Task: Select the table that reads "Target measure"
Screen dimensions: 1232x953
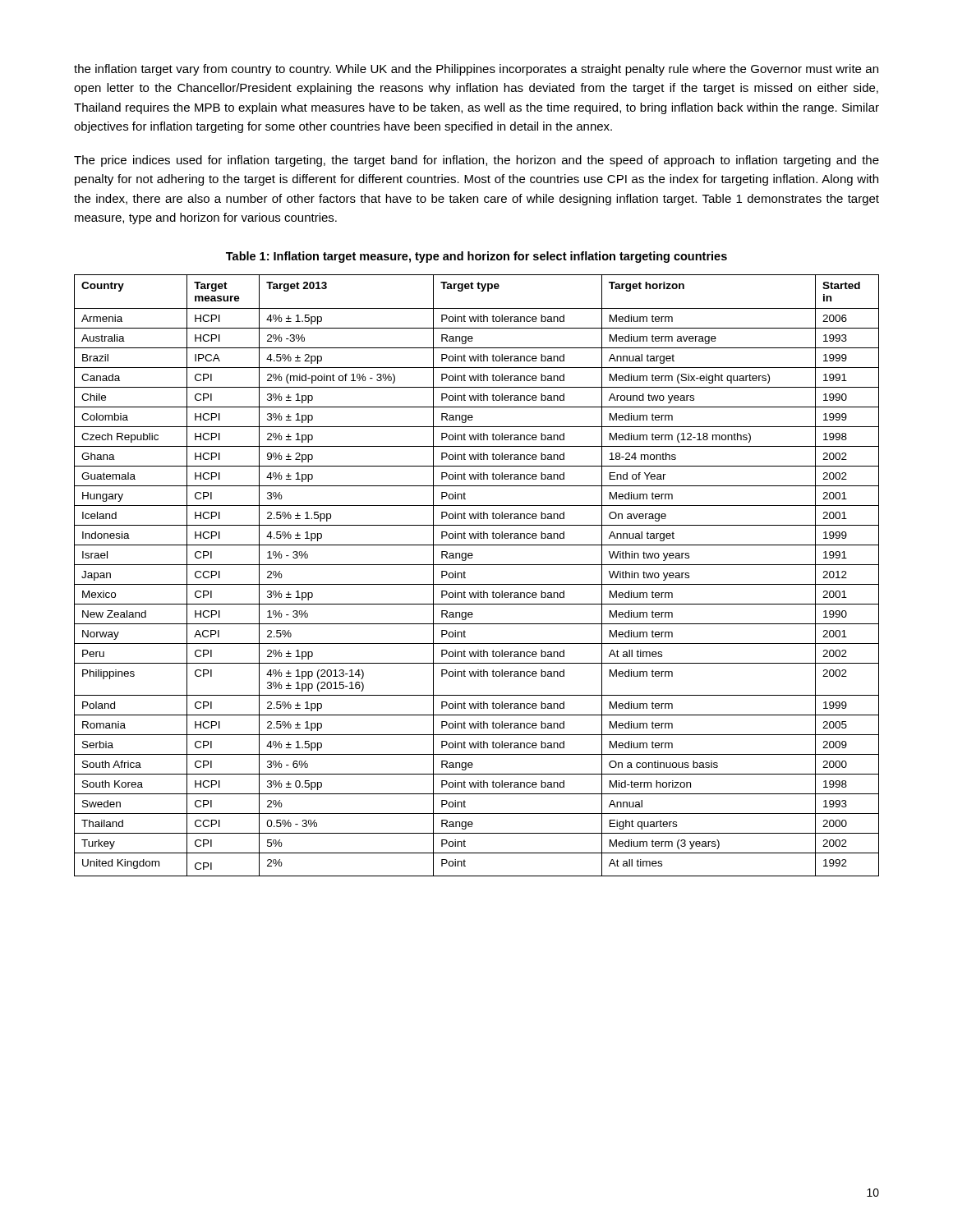Action: [476, 575]
